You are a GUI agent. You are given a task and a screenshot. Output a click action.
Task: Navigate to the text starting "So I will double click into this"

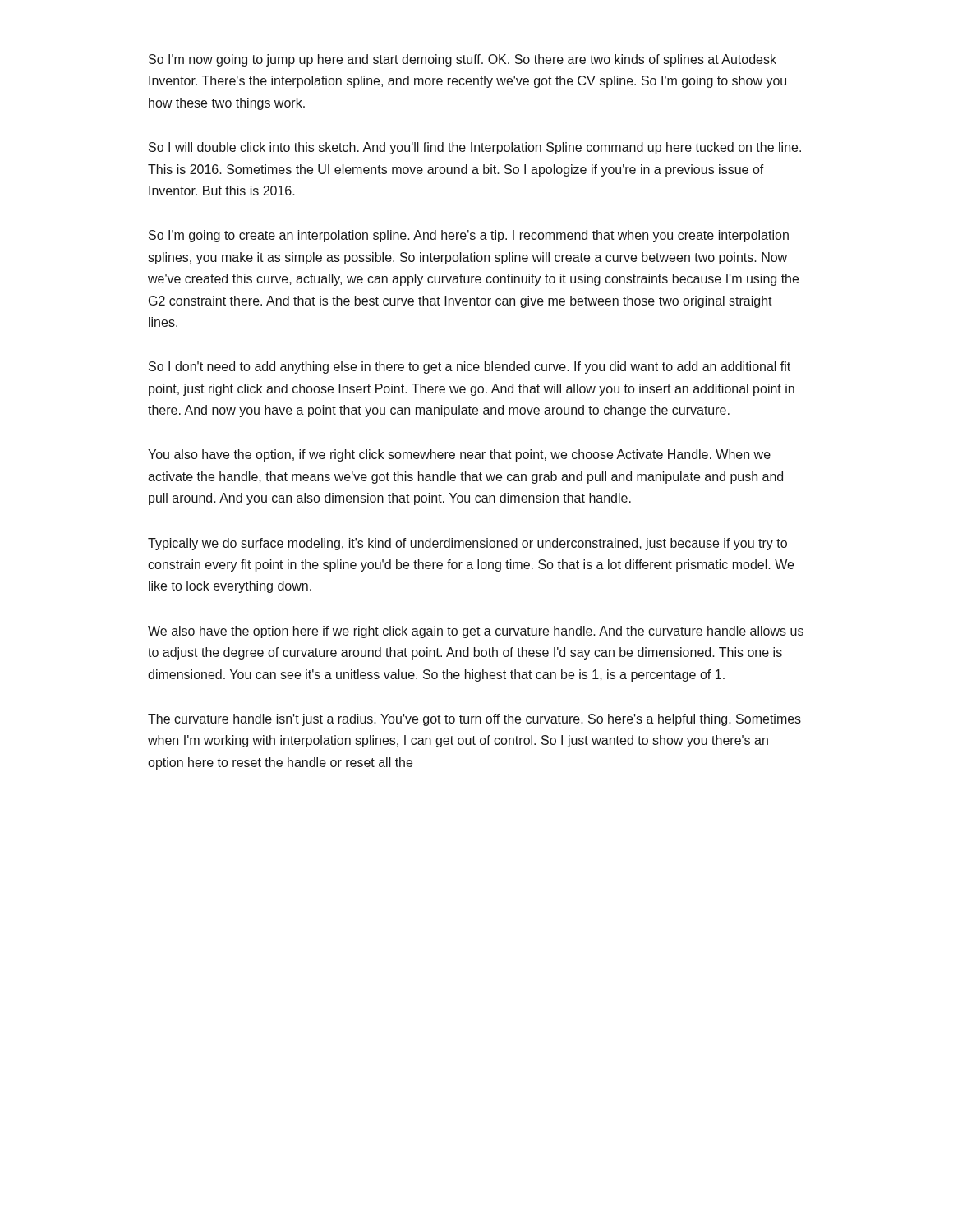pos(475,169)
